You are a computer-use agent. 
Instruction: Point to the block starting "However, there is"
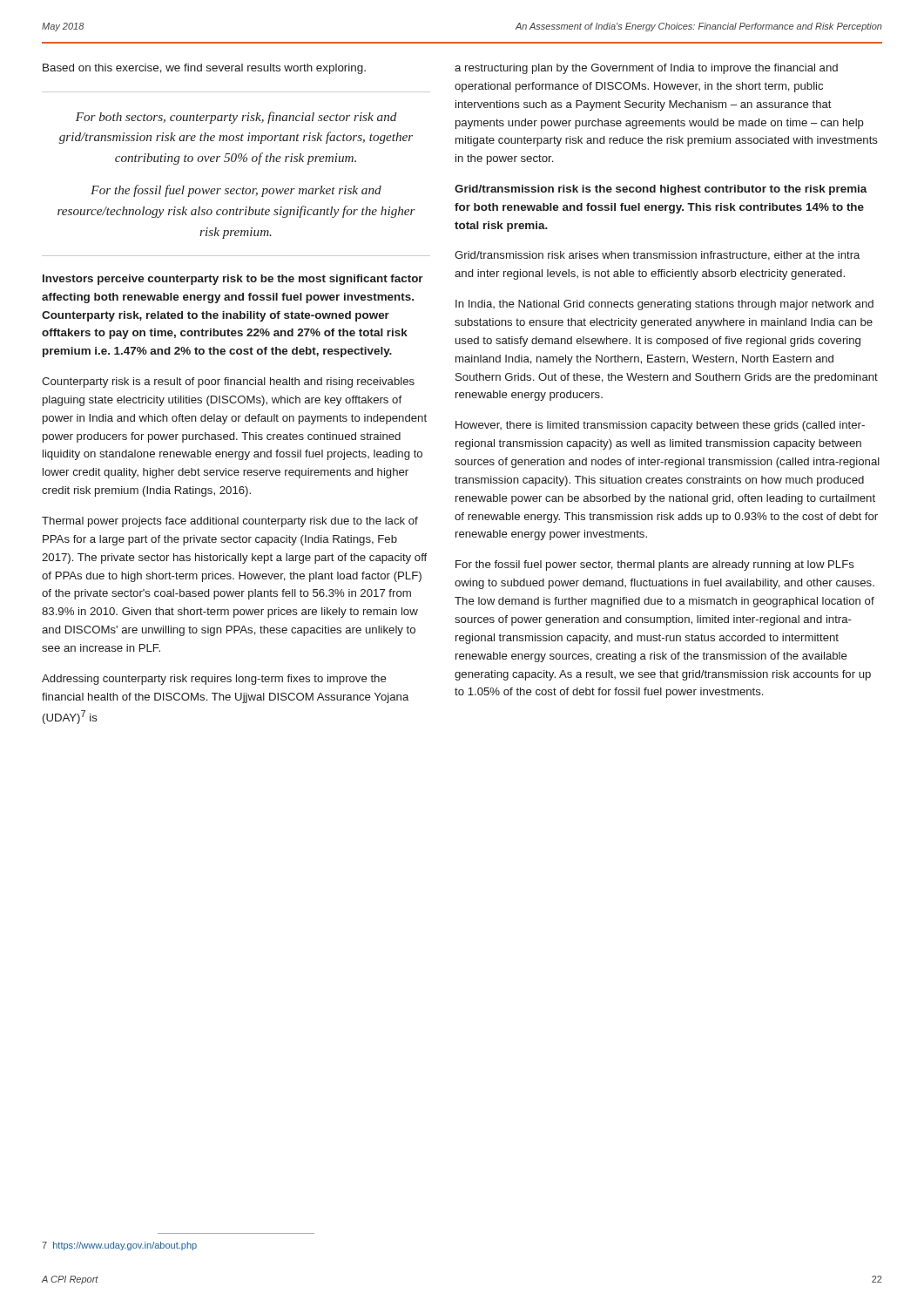tap(667, 480)
